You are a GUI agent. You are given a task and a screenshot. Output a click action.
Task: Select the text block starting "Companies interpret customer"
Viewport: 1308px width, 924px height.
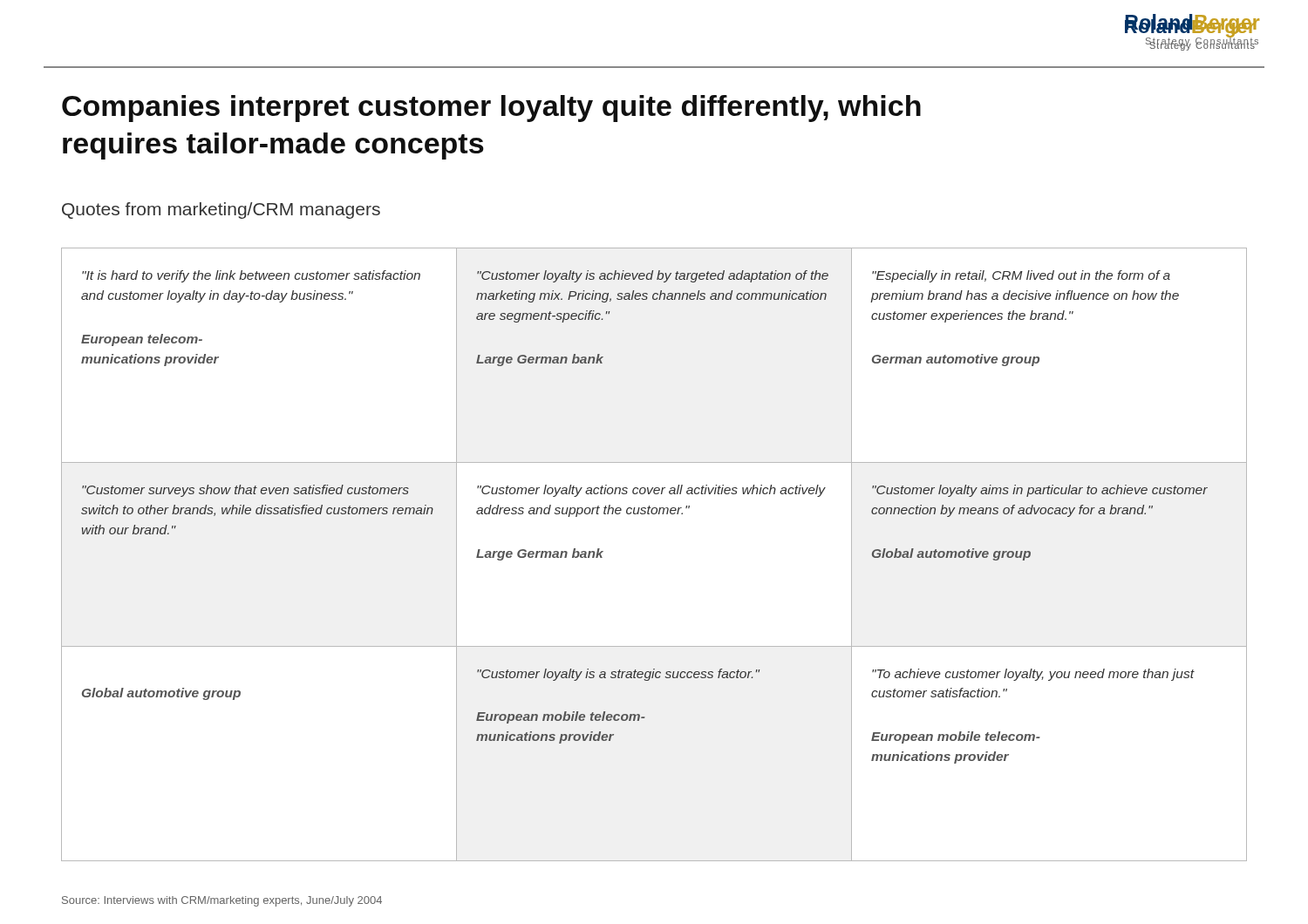point(492,124)
